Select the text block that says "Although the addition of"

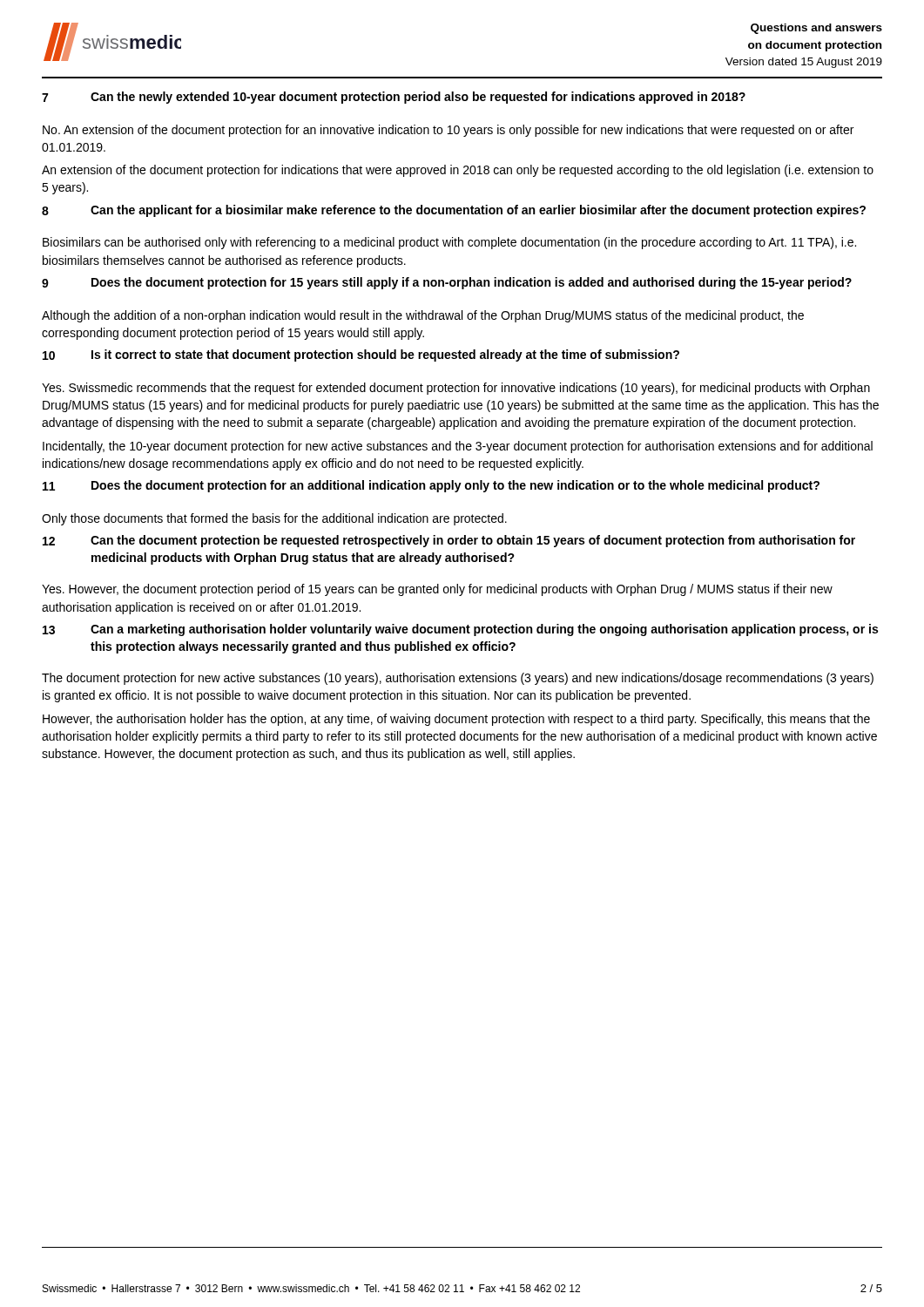pyautogui.click(x=462, y=324)
